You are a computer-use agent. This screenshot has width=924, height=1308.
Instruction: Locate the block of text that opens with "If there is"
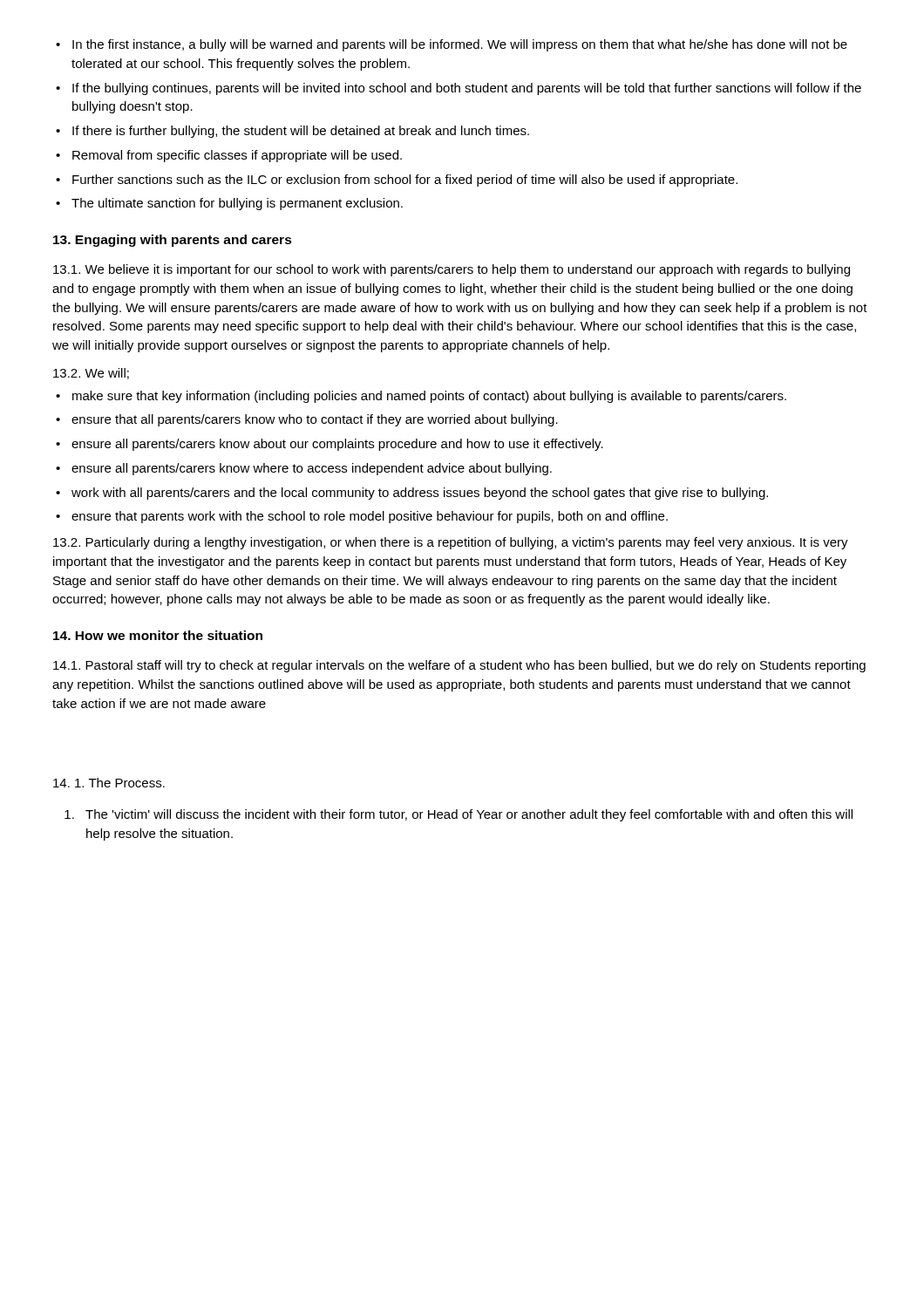[301, 130]
